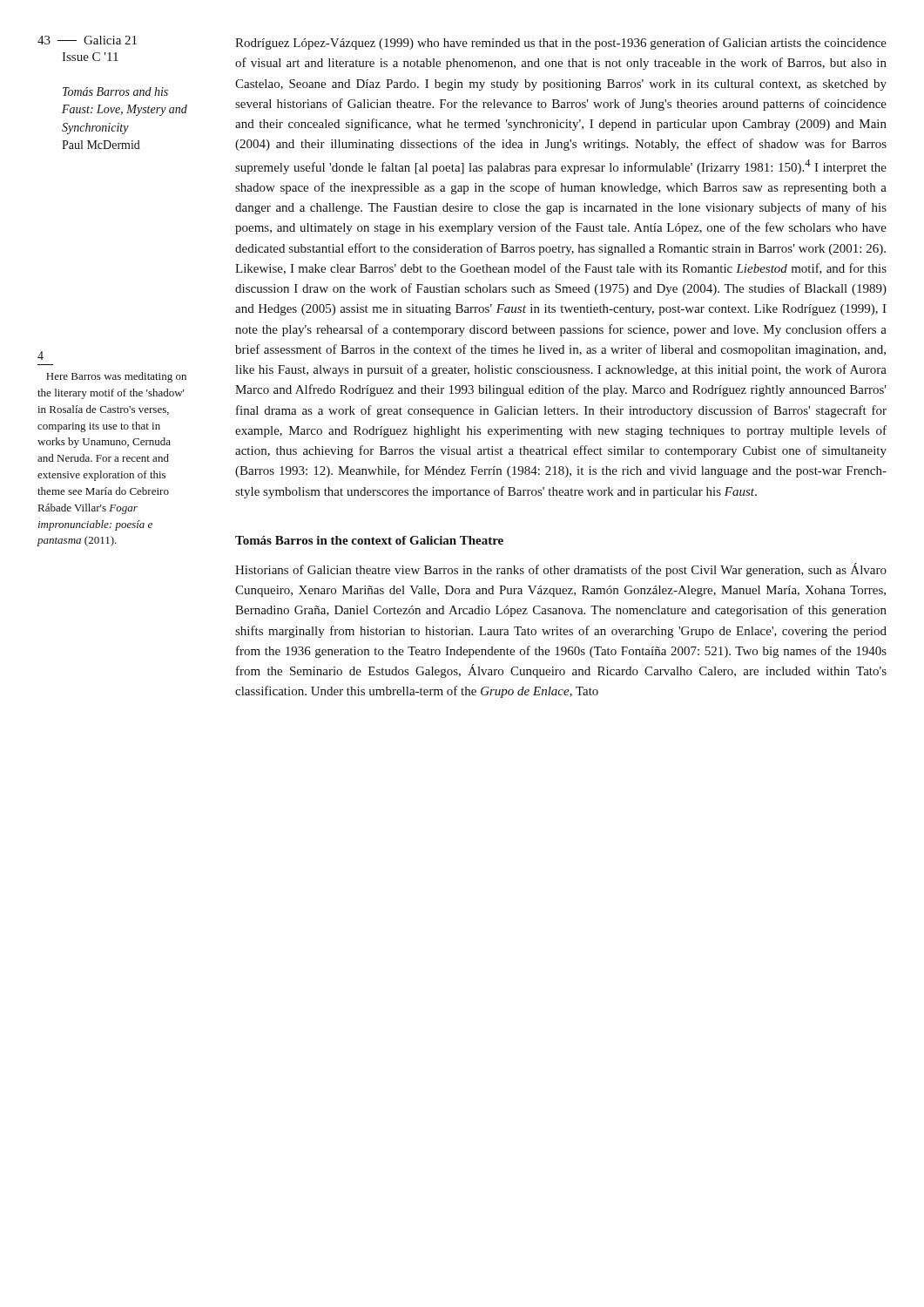Find the block on this page that starts "Tomás Barros and his Faust:"
Image resolution: width=924 pixels, height=1307 pixels.
(x=124, y=118)
